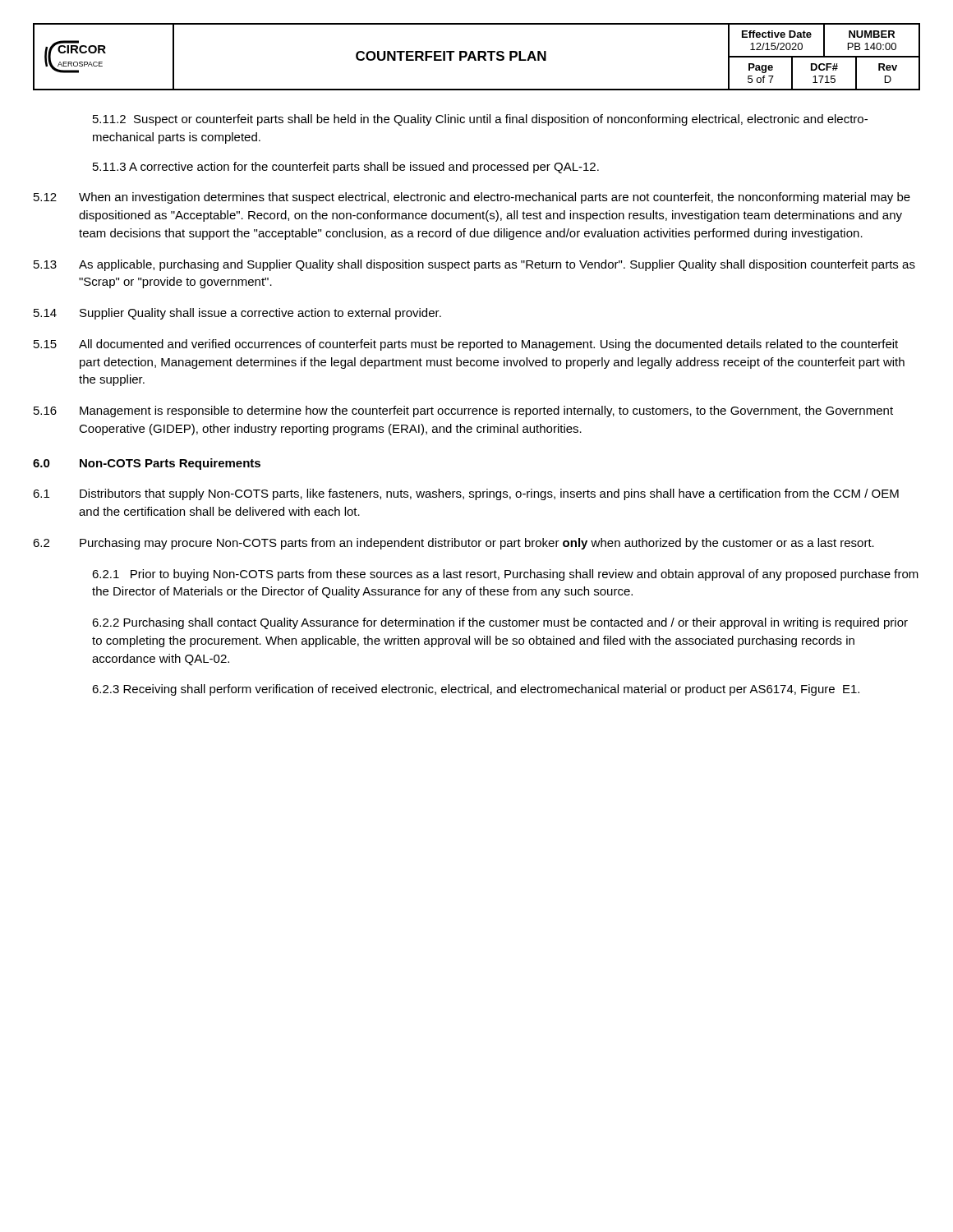The width and height of the screenshot is (953, 1232).
Task: Navigate to the region starting "5.12 When an investigation determines that suspect electrical,"
Action: (x=476, y=215)
